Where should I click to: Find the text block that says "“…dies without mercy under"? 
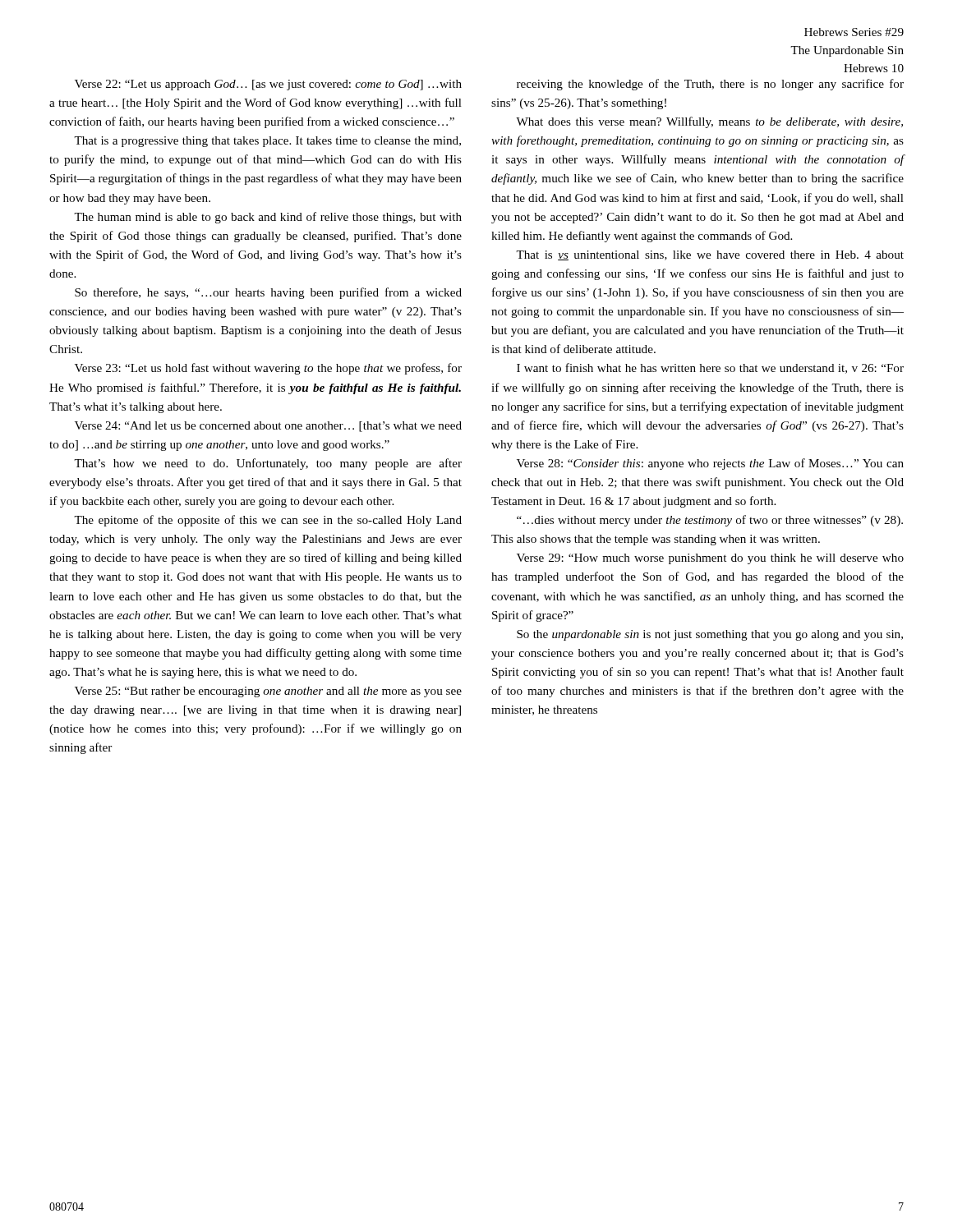[x=698, y=529]
